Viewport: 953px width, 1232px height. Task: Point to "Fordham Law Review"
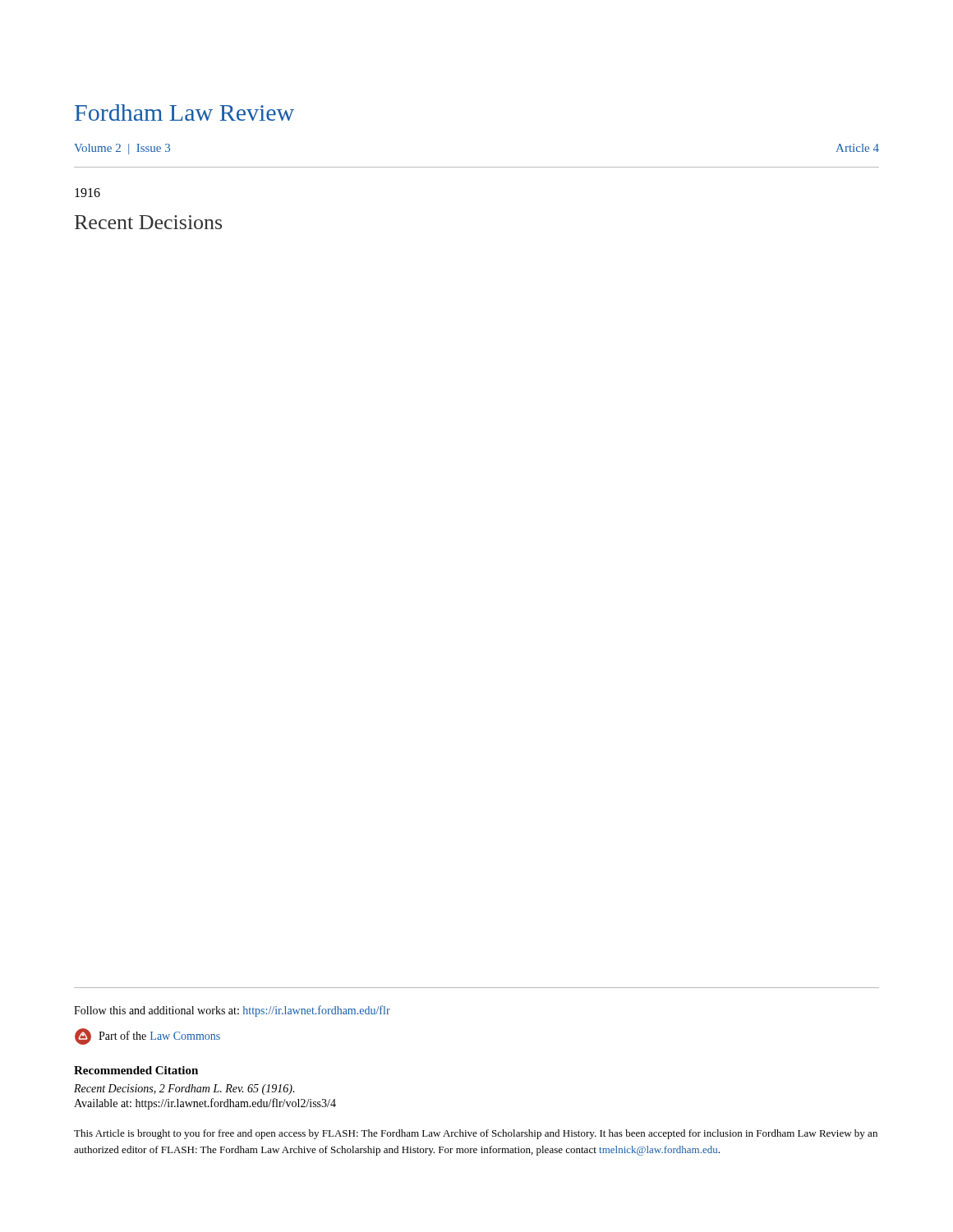coord(184,113)
